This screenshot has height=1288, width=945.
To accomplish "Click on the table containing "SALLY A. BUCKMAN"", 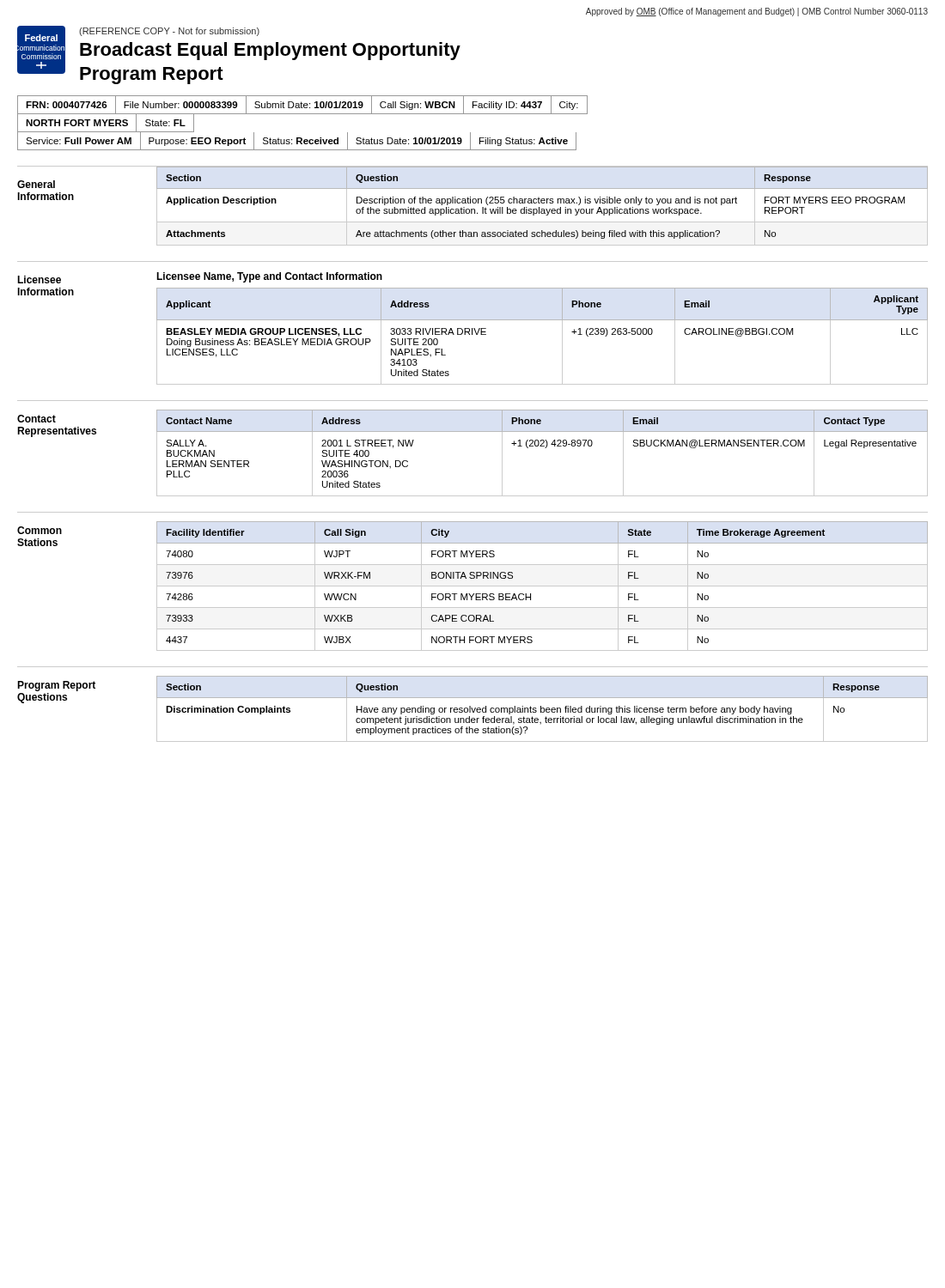I will 542,449.
